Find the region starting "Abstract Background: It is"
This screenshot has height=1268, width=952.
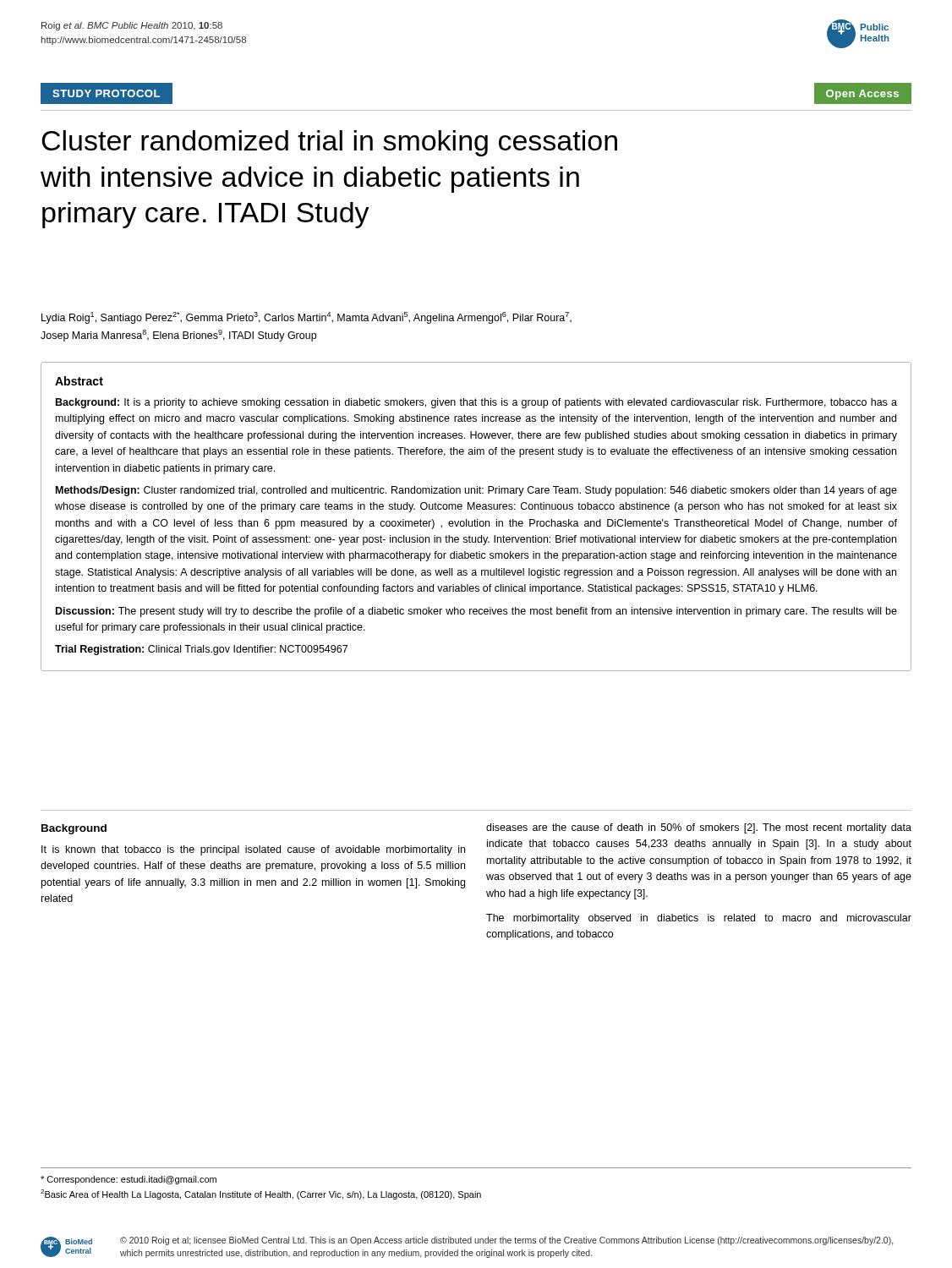pos(476,516)
